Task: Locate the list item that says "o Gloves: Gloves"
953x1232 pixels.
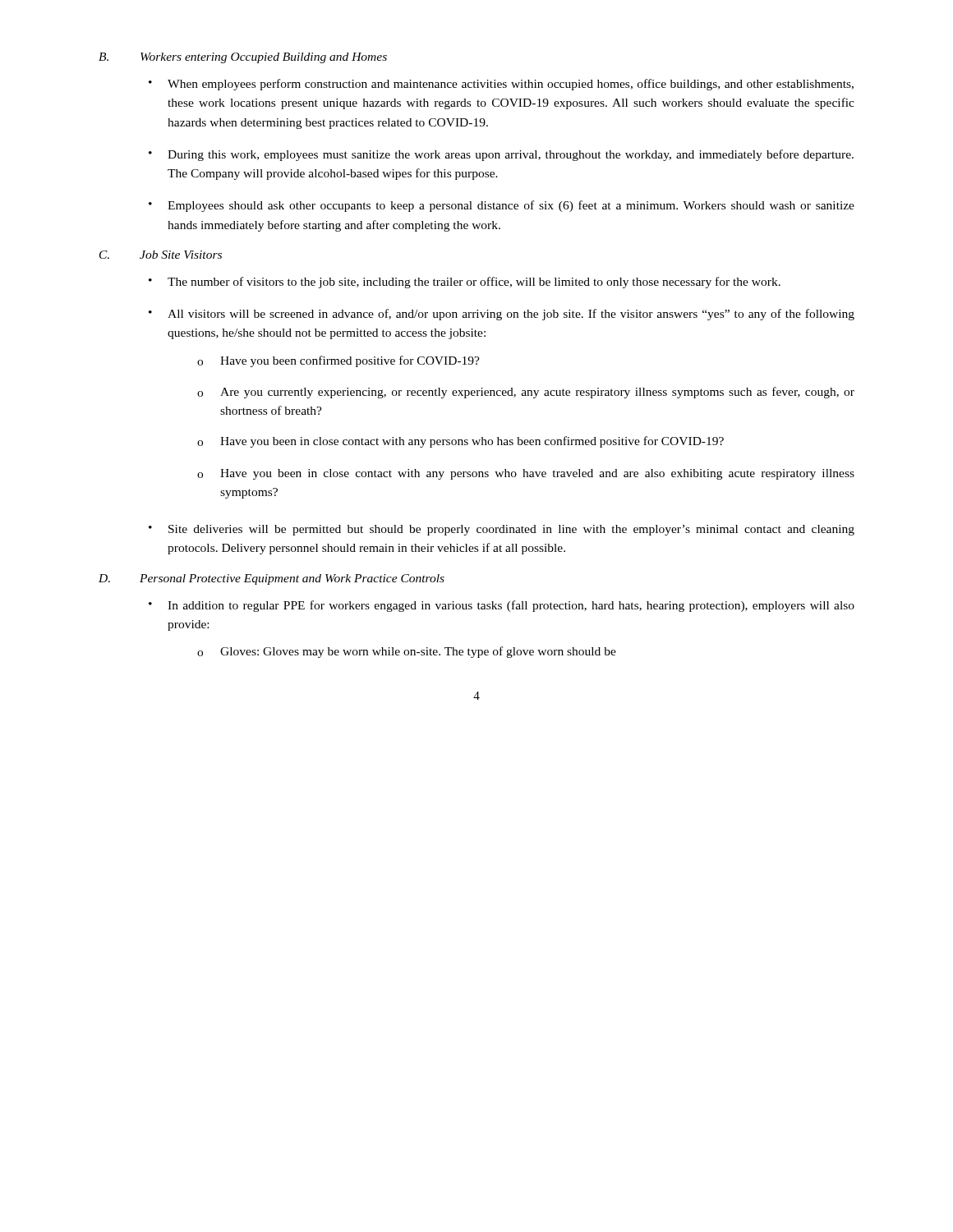Action: point(526,651)
